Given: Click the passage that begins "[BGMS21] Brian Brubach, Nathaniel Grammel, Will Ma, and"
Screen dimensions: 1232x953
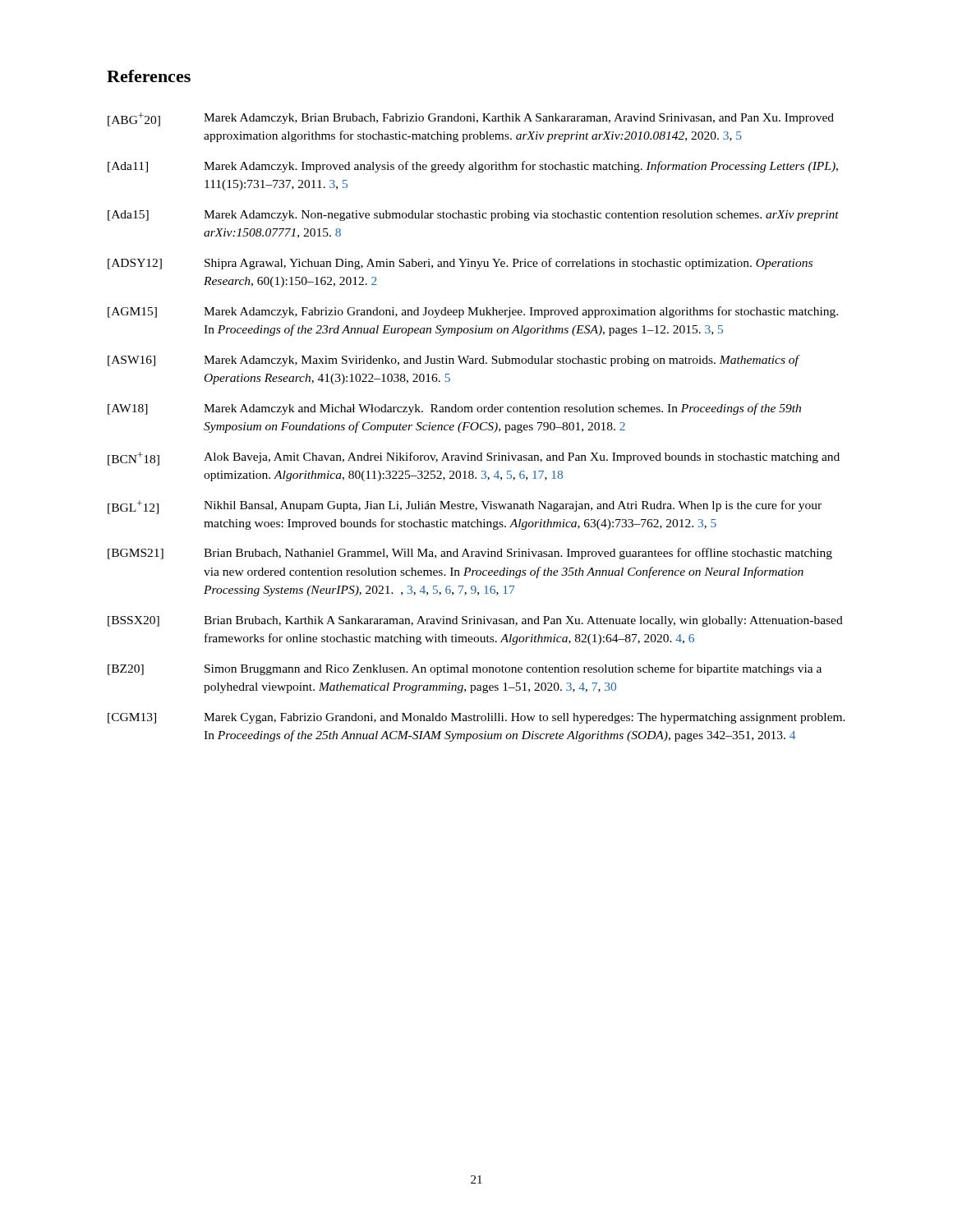Looking at the screenshot, I should tap(476, 572).
